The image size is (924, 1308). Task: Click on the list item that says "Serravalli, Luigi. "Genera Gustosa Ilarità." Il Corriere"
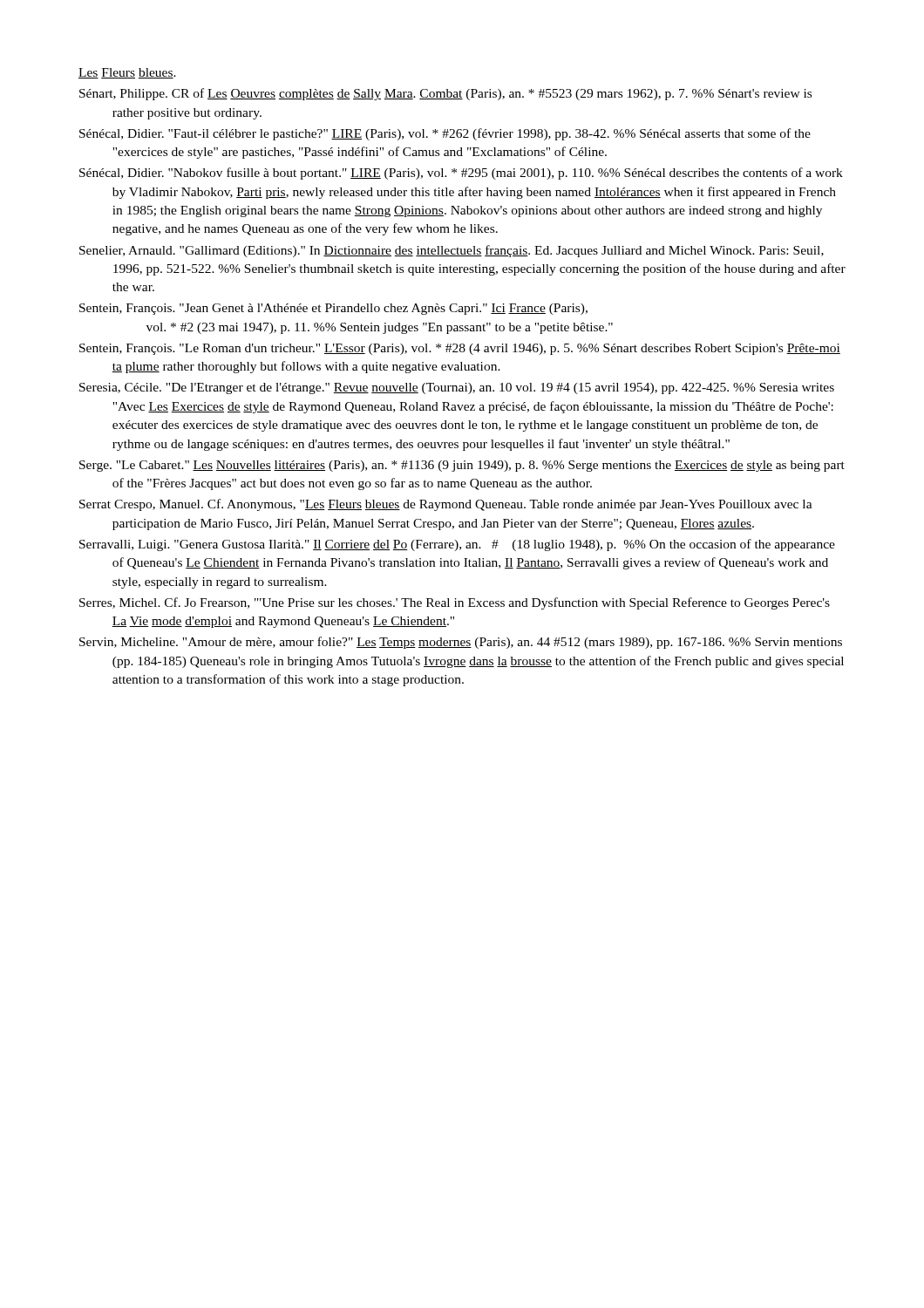point(457,562)
